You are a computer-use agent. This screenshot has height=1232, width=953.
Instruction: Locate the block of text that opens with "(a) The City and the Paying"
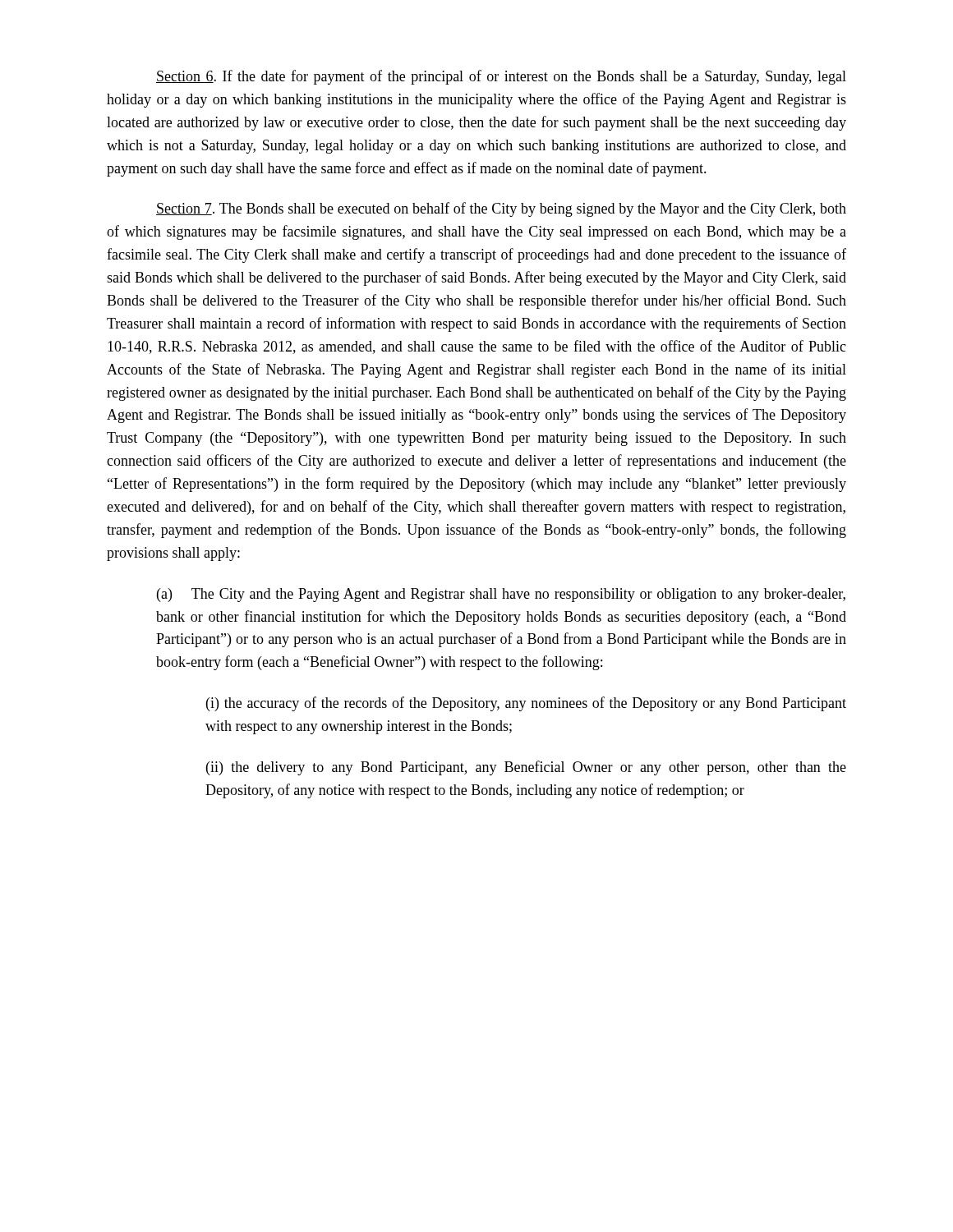[x=501, y=629]
